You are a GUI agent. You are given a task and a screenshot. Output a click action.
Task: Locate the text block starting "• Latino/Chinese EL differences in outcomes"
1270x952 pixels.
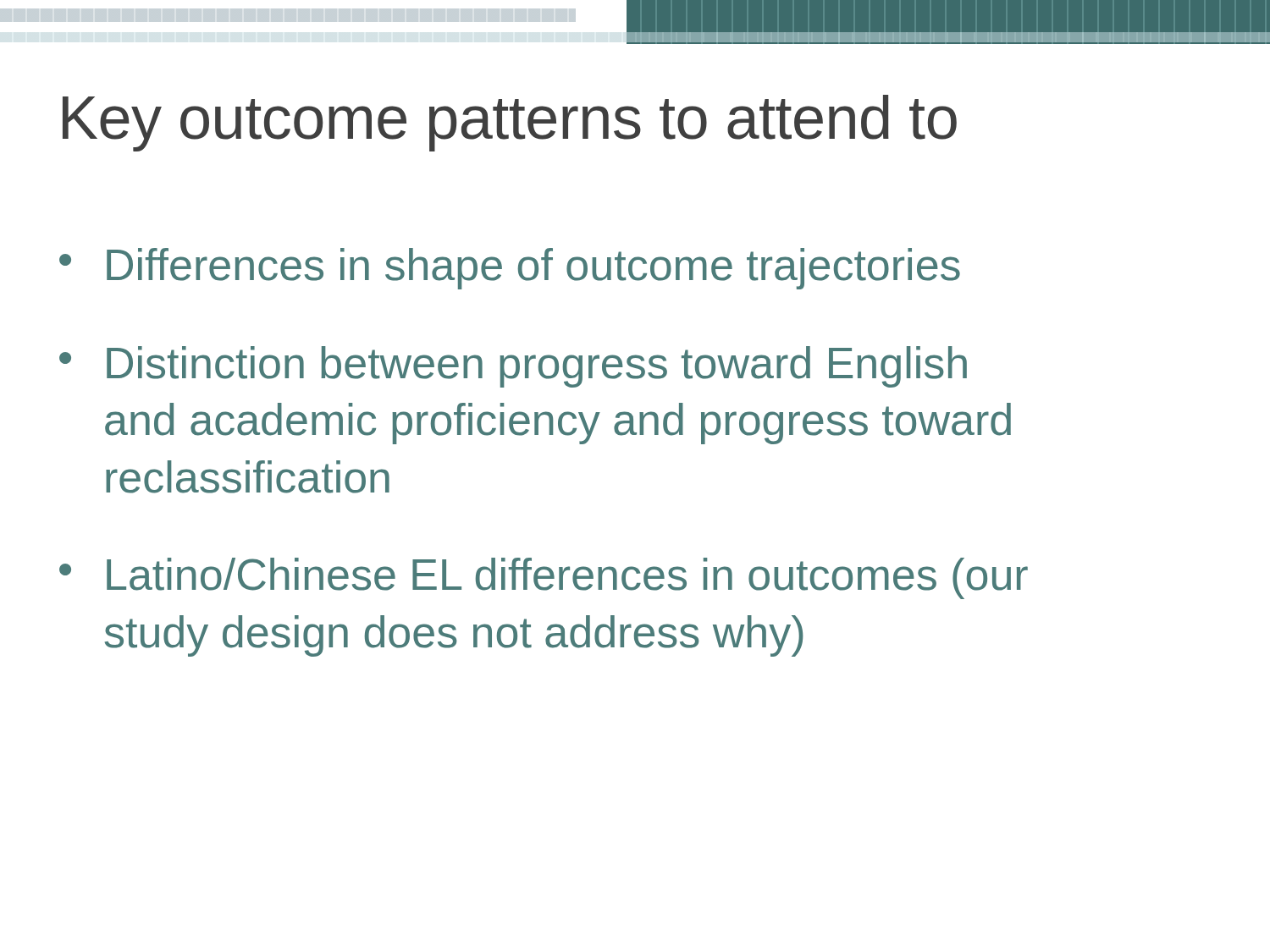[x=543, y=604]
